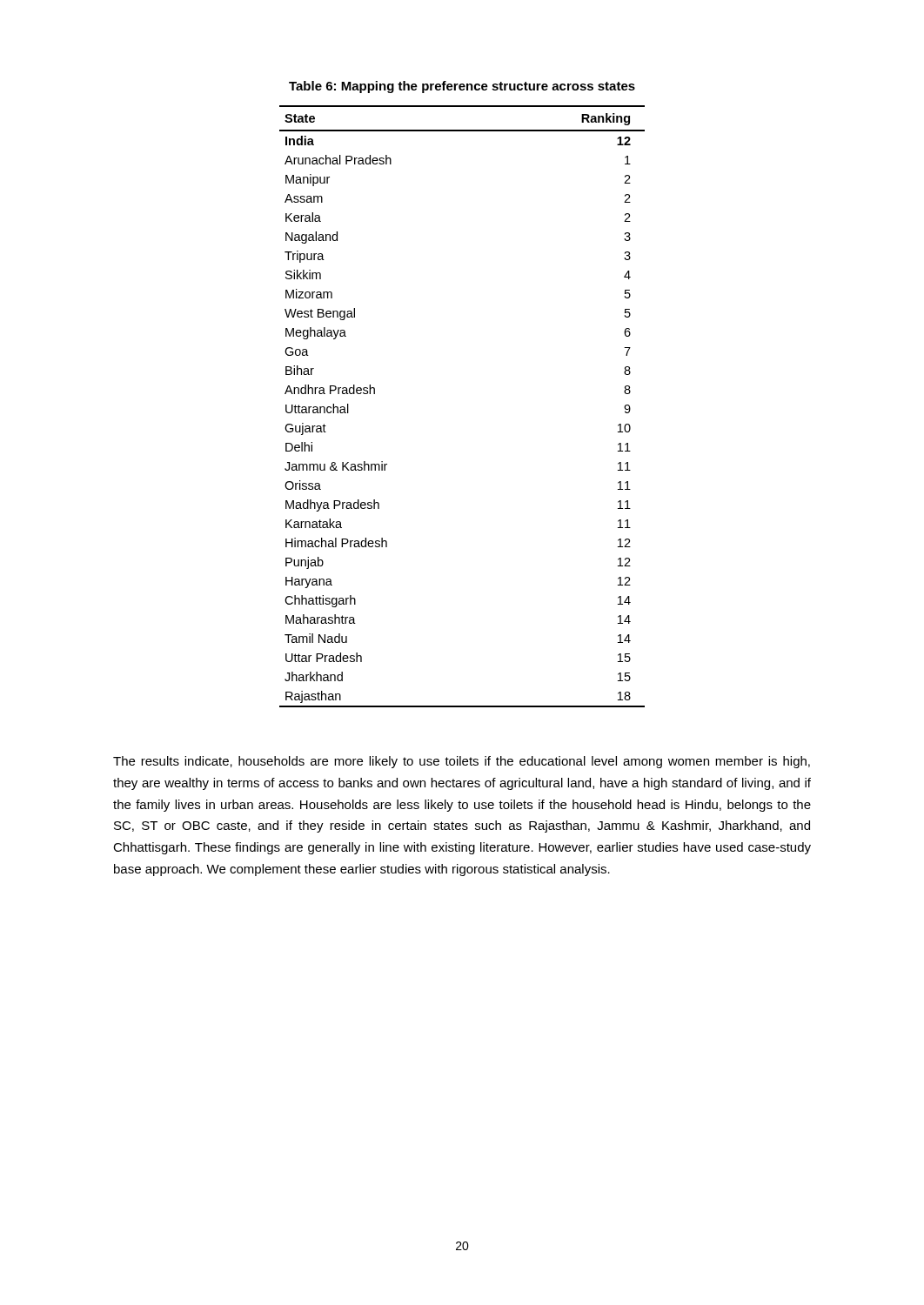The image size is (924, 1305).
Task: Select the table that reads "Arunachal Pradesh"
Action: click(462, 406)
